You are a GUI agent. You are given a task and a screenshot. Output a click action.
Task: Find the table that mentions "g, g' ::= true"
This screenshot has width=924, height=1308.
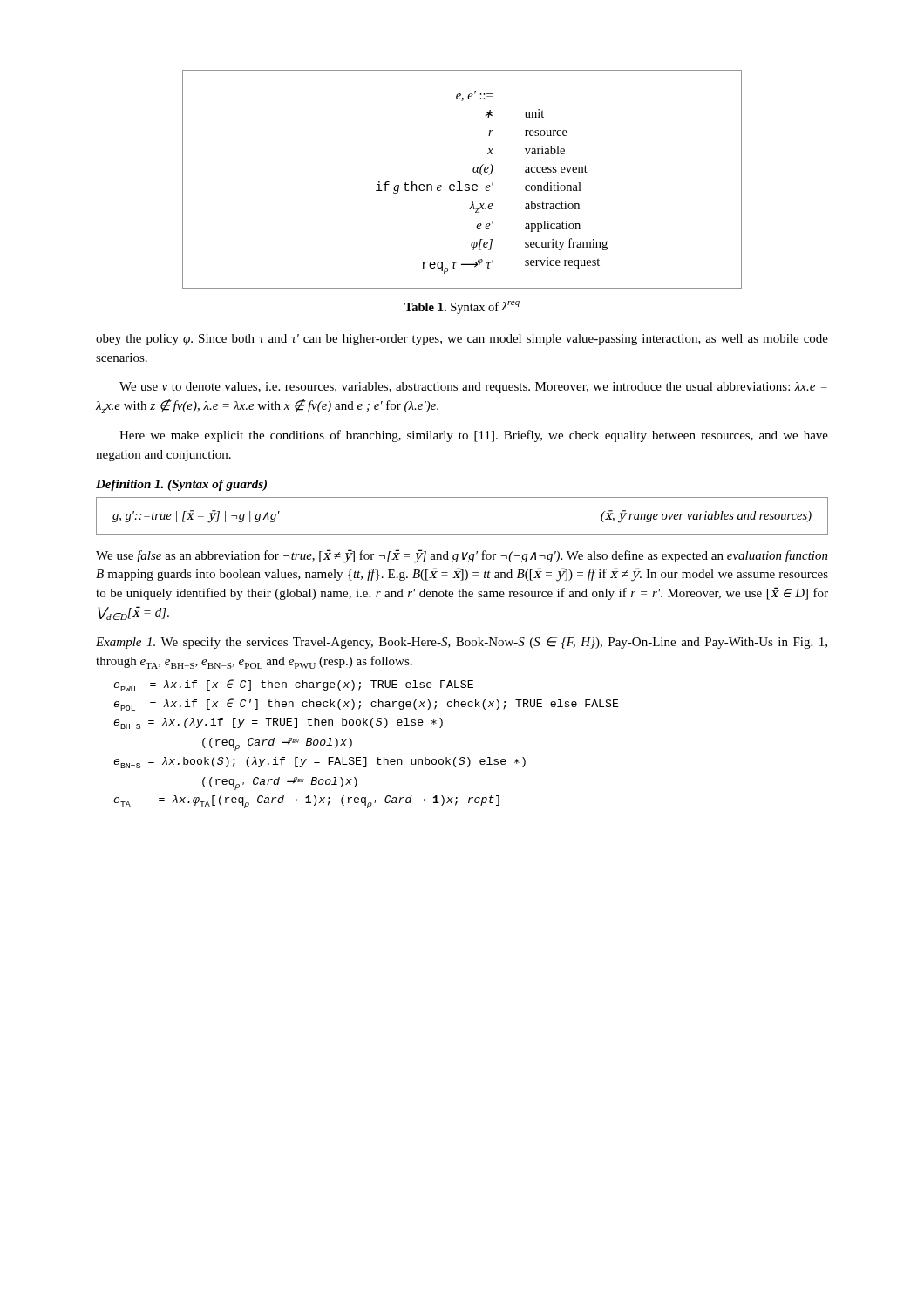[462, 515]
